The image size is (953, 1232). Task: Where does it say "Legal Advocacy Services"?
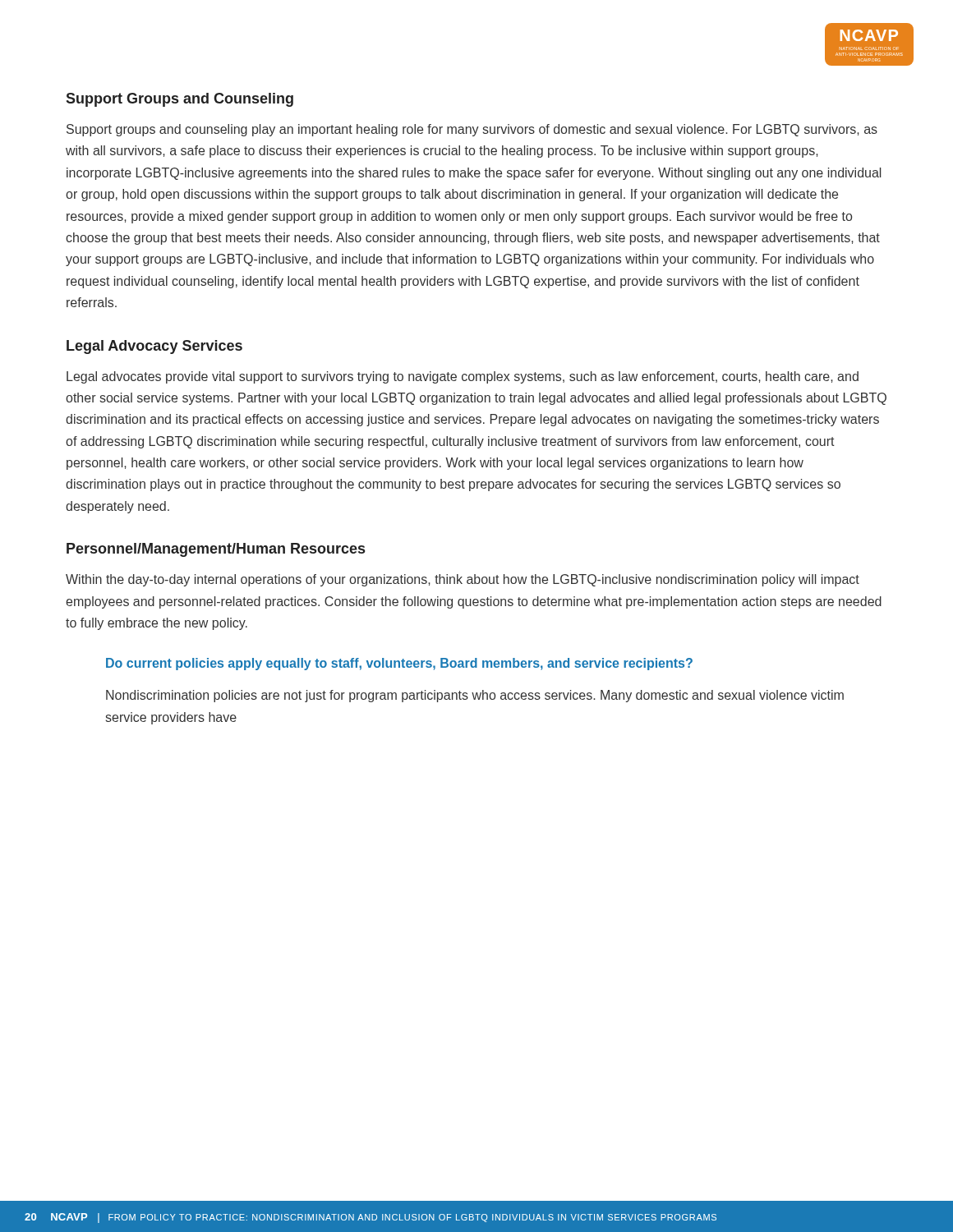pos(154,345)
